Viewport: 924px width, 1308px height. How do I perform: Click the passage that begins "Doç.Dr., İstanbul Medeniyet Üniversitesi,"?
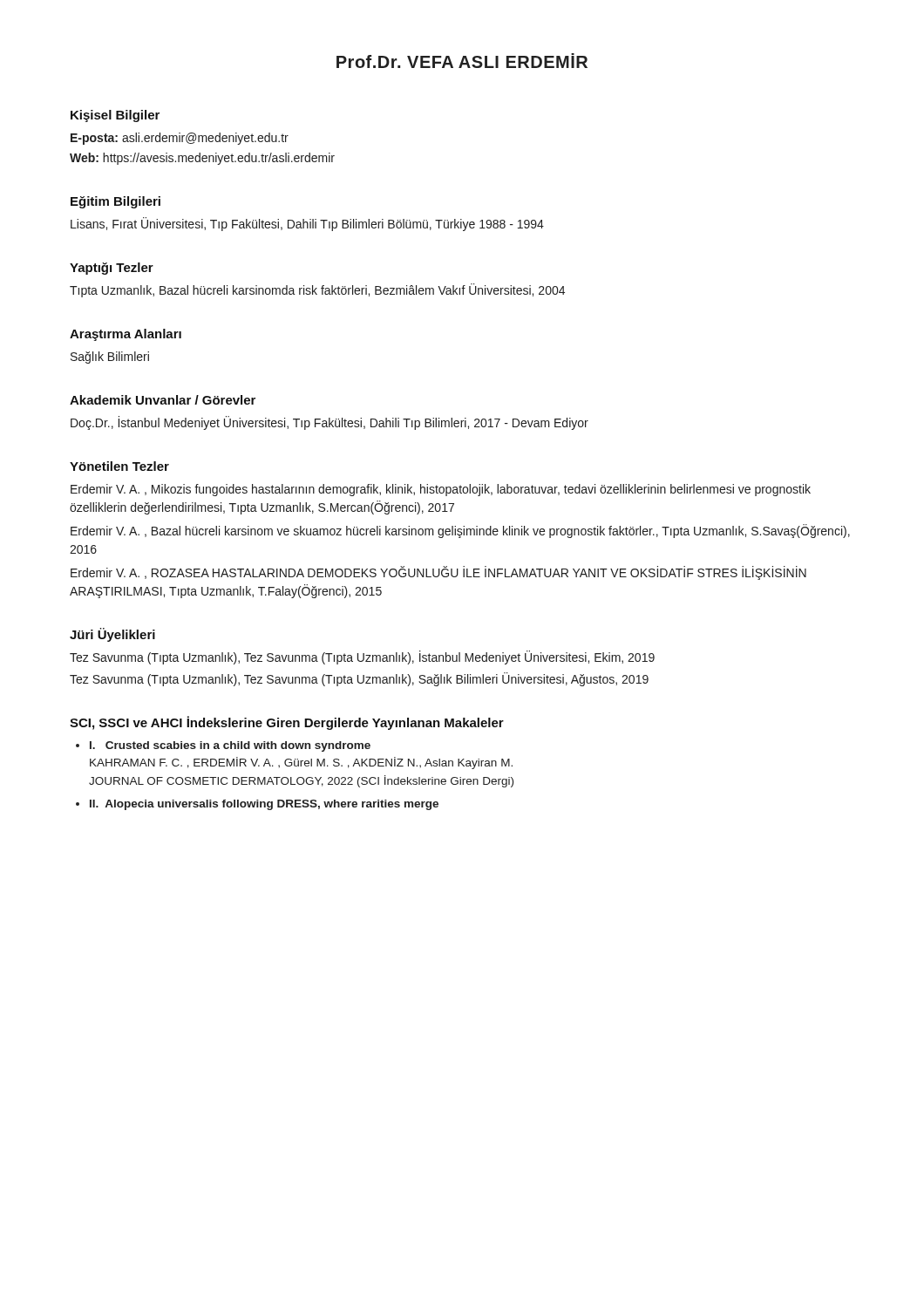point(329,423)
